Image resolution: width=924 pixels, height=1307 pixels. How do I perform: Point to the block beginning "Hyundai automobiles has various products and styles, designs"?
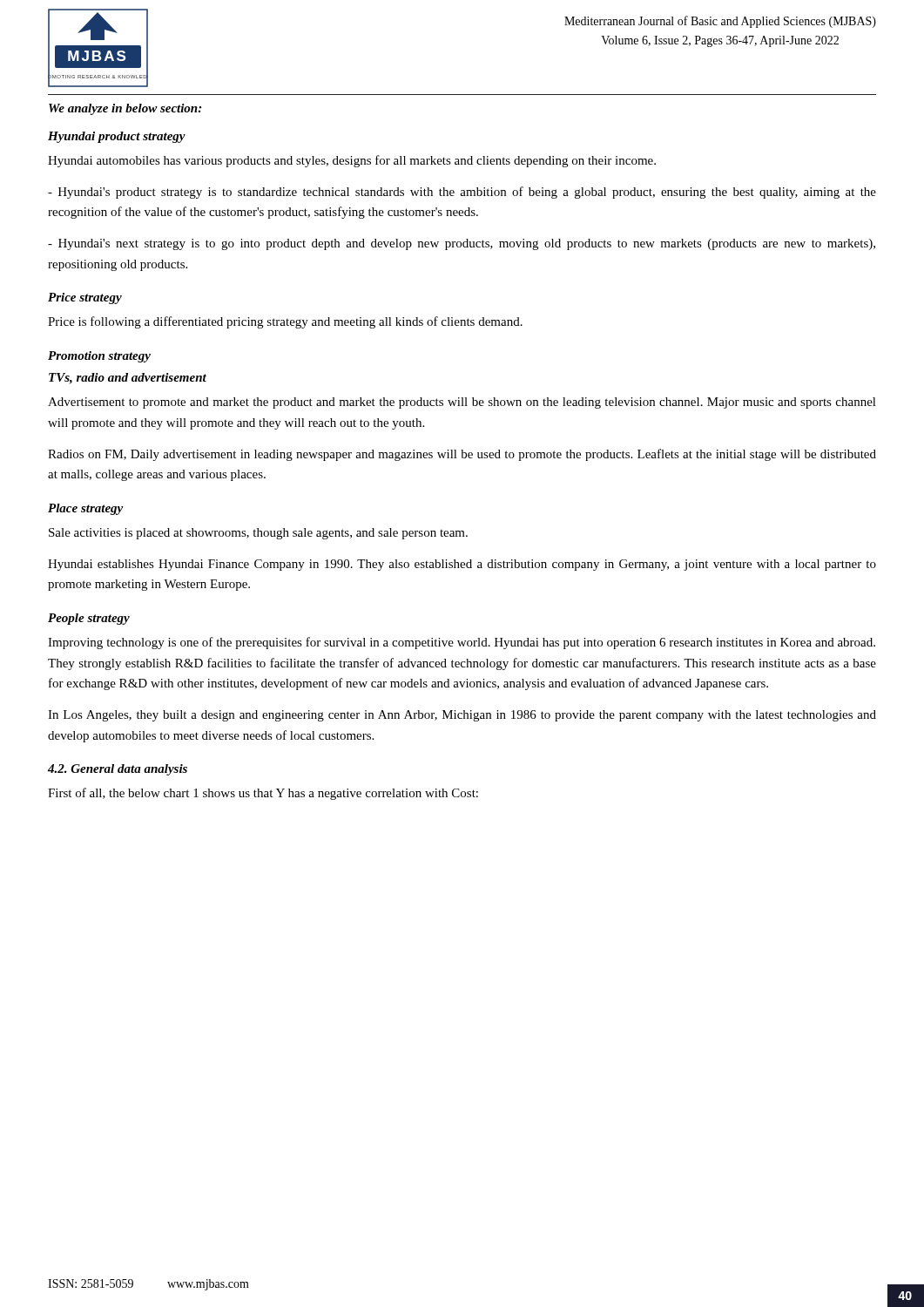tap(352, 160)
